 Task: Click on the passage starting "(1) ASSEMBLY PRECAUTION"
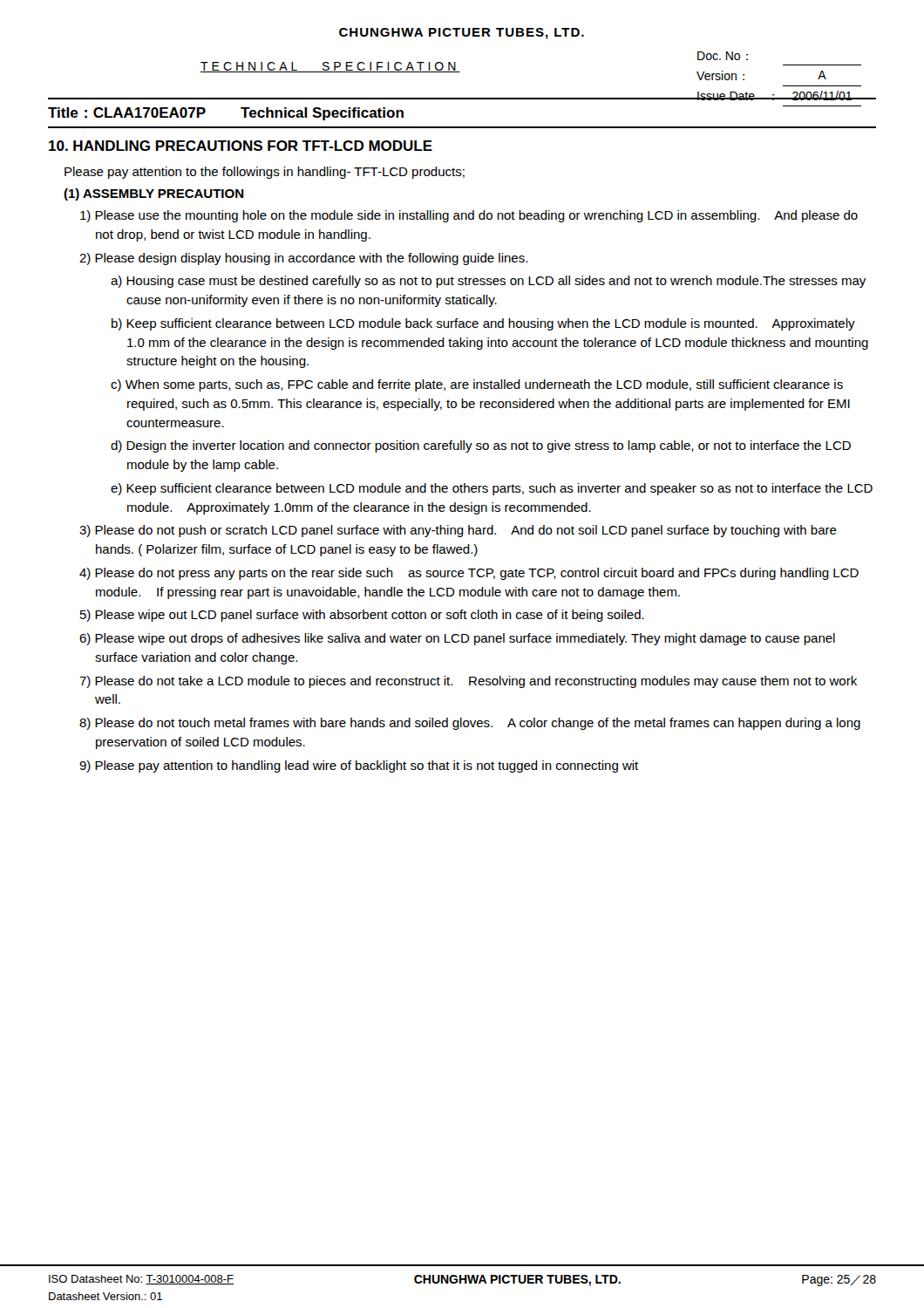(x=154, y=193)
